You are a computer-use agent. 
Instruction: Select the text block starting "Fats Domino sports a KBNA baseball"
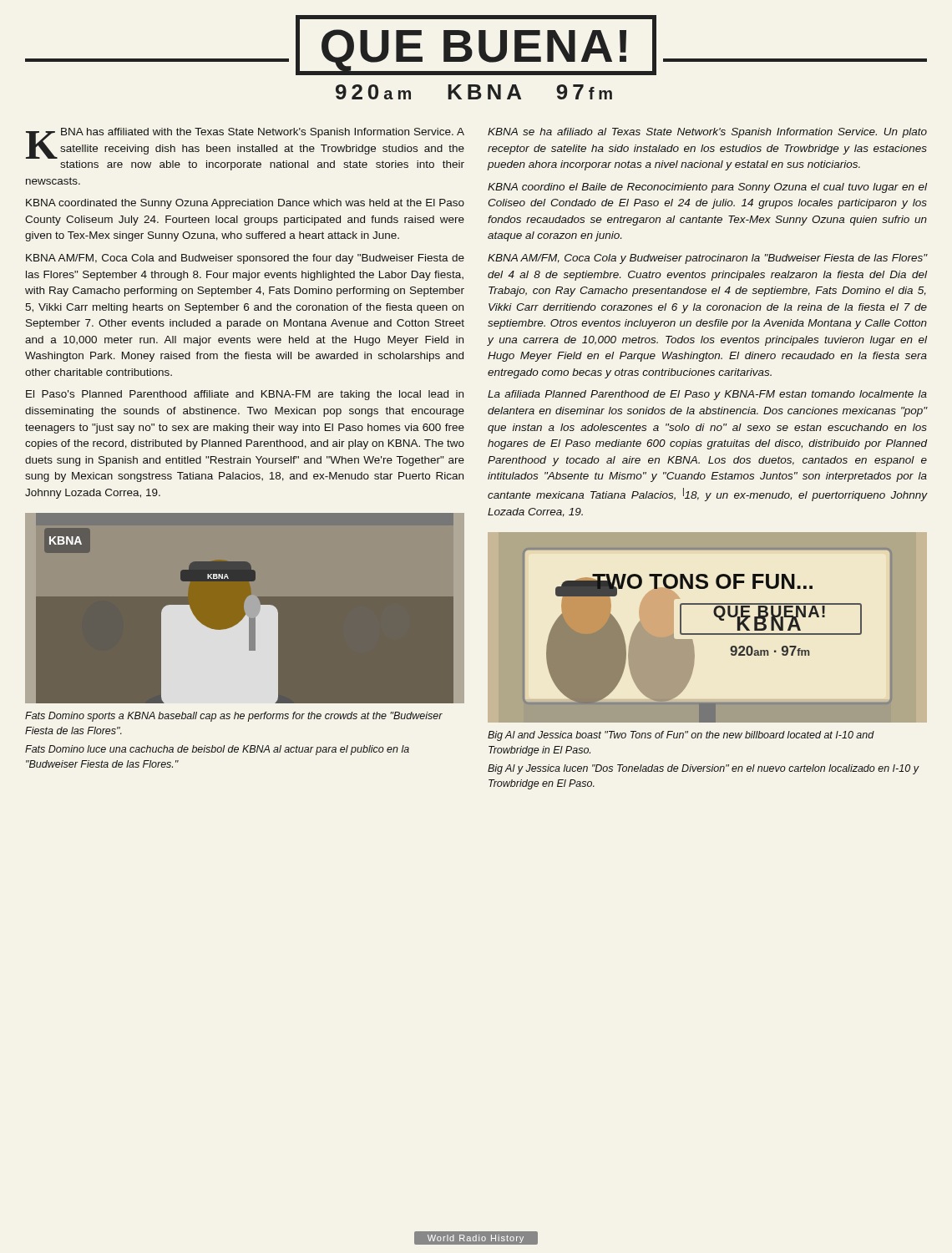(x=234, y=723)
